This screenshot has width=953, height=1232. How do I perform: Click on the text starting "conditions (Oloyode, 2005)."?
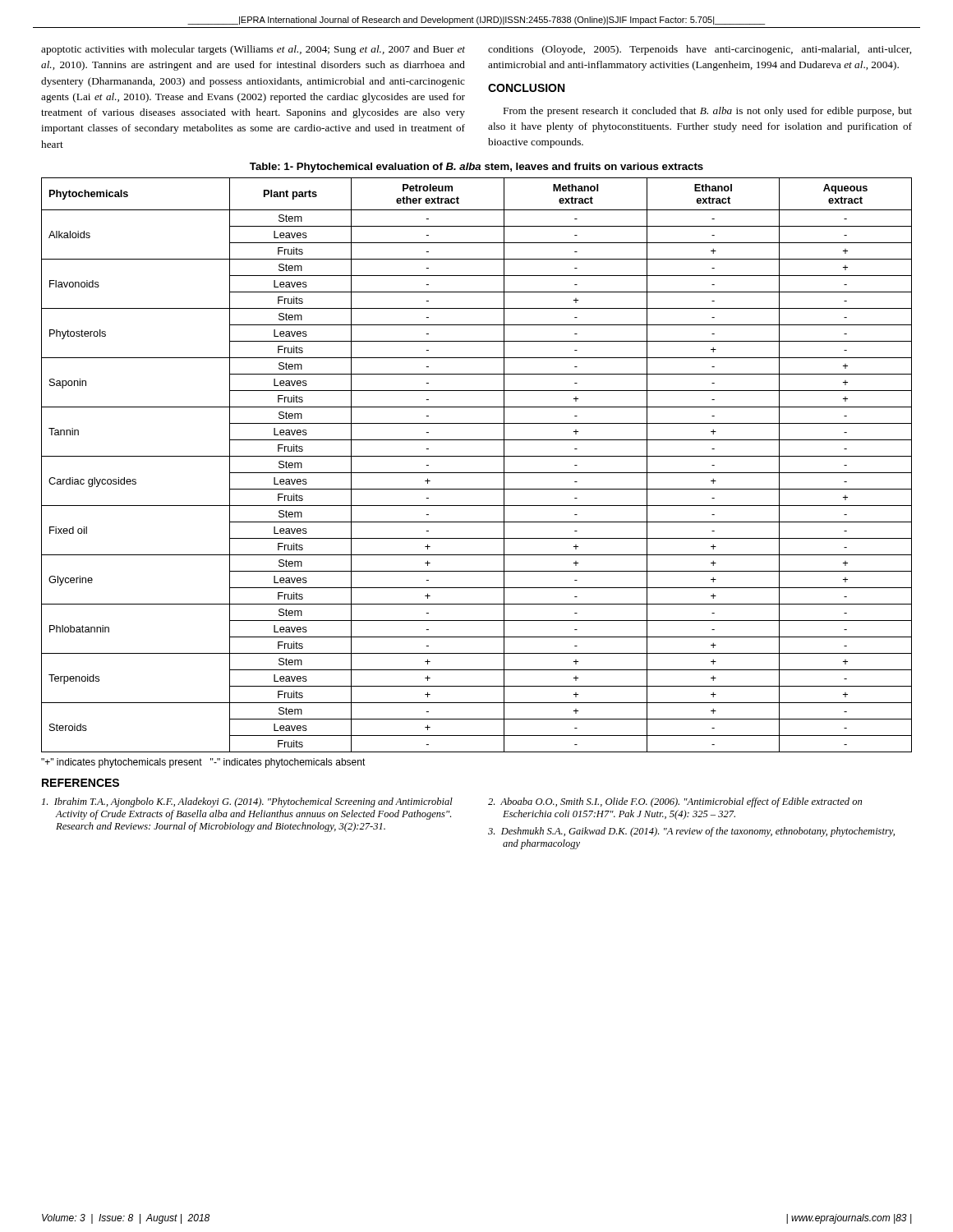pos(700,96)
